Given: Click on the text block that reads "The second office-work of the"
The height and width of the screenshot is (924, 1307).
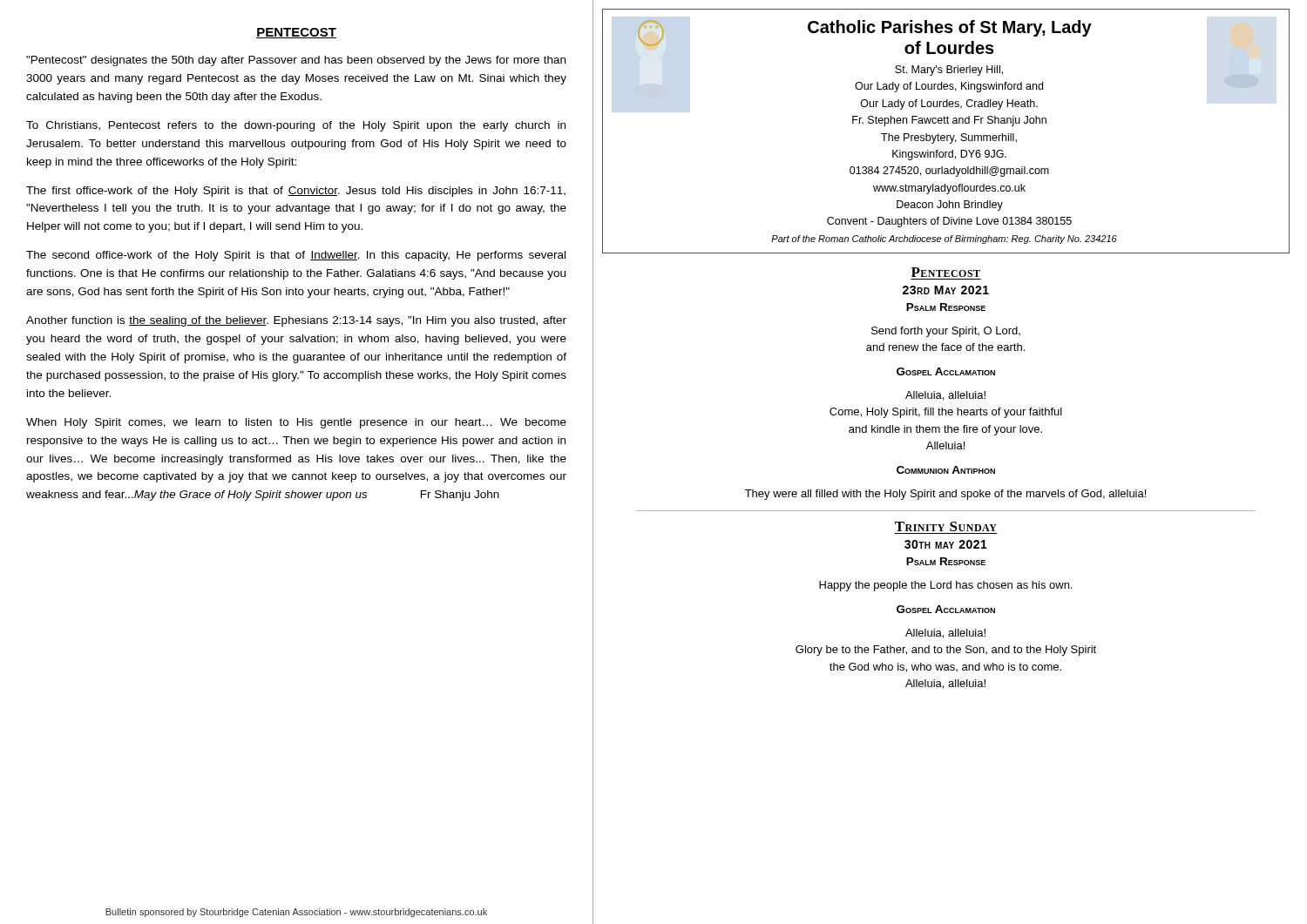Looking at the screenshot, I should coord(296,274).
